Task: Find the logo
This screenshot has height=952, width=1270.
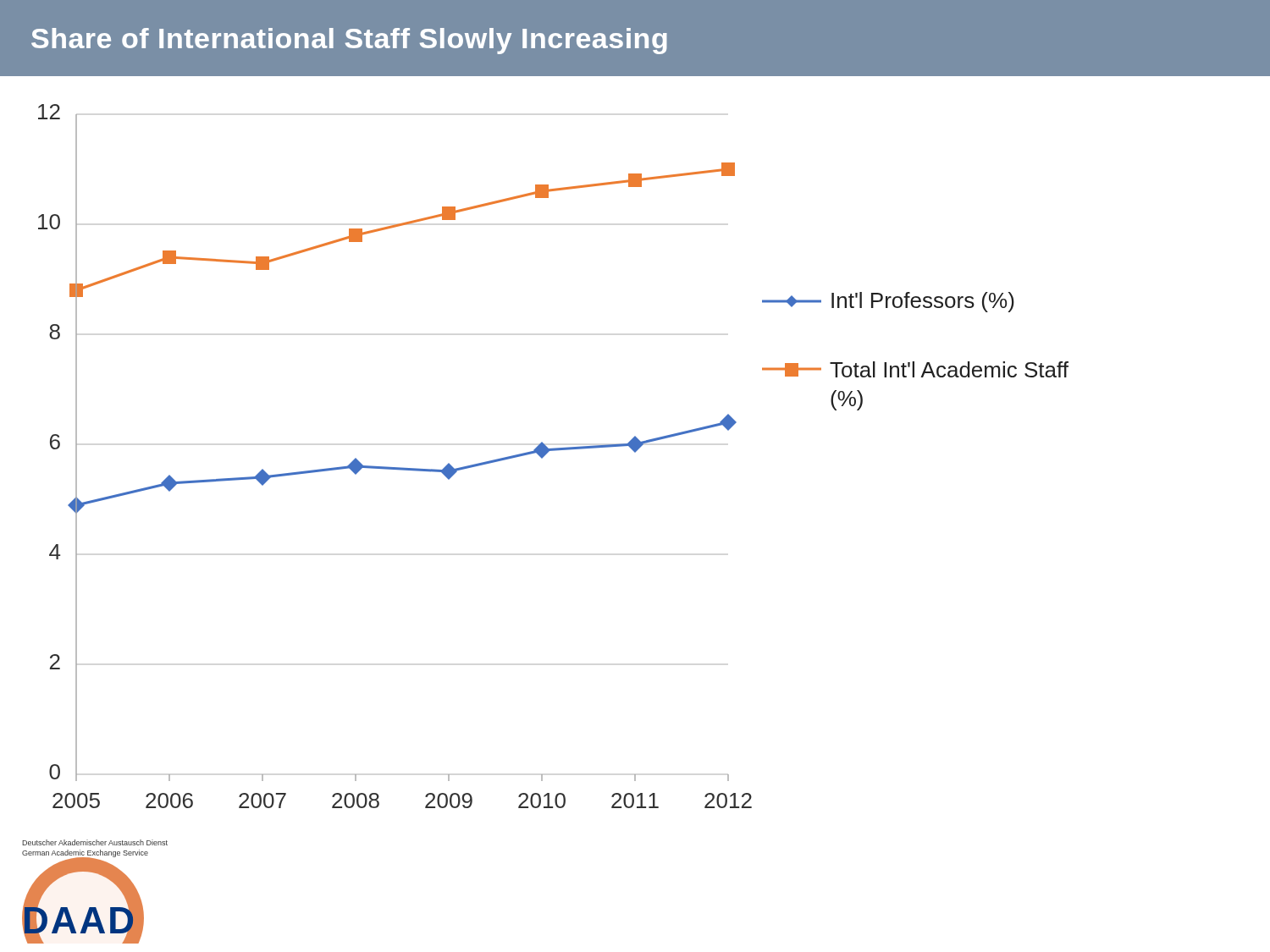Action: (x=125, y=889)
